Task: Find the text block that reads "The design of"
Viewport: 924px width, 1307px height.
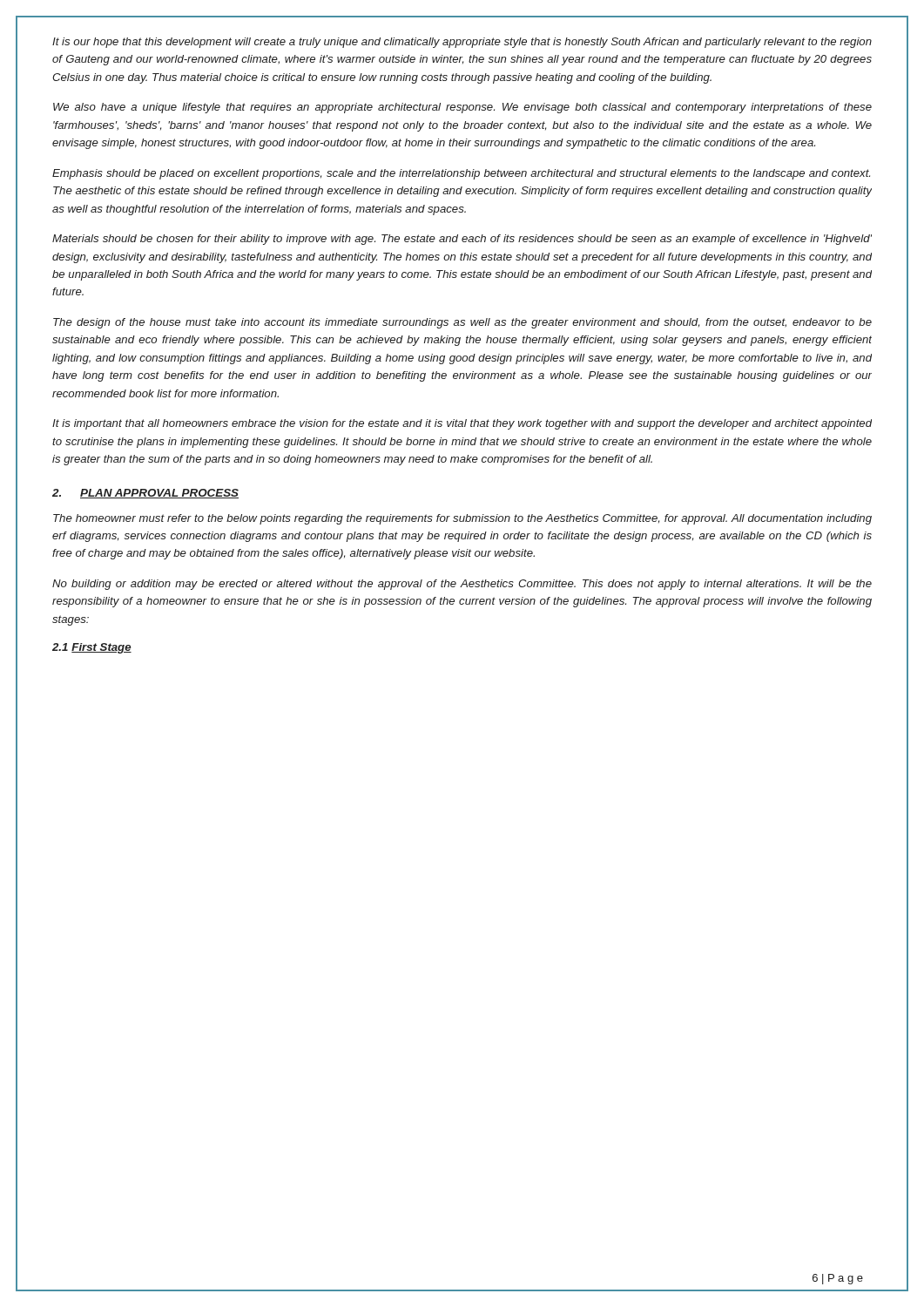Action: point(462,358)
